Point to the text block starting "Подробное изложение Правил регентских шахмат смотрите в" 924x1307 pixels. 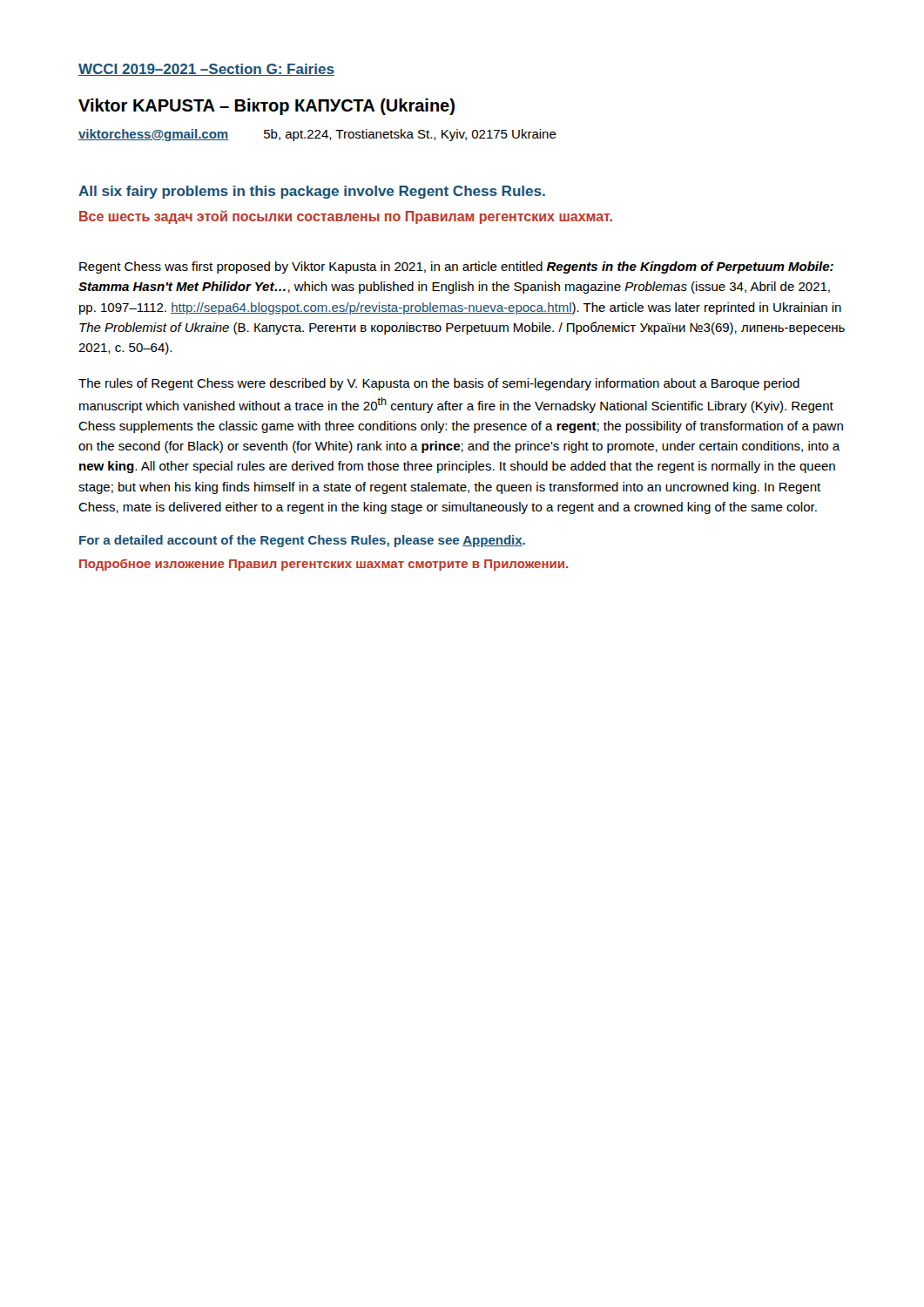coord(324,563)
